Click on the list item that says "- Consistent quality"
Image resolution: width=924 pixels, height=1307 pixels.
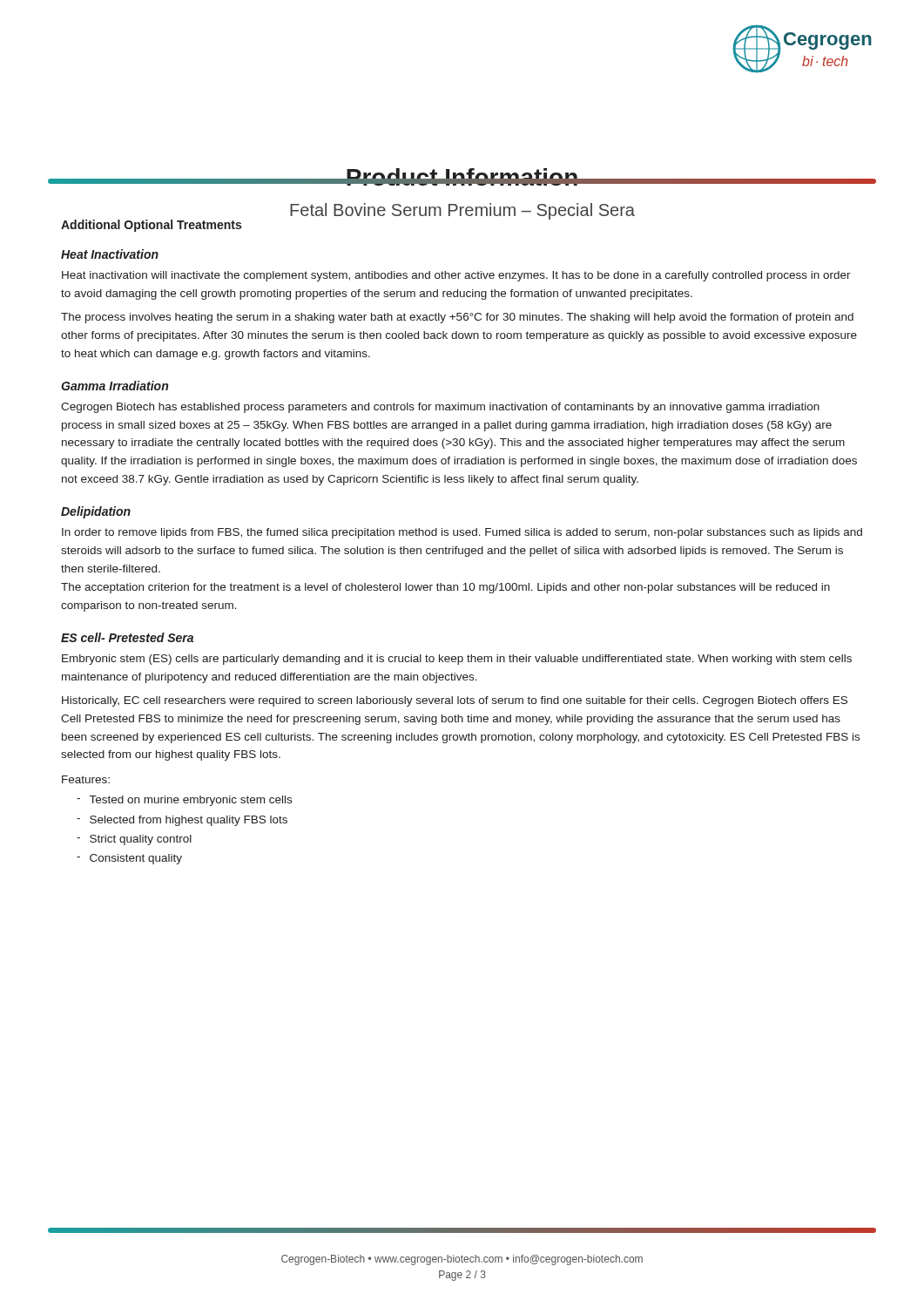(x=129, y=859)
